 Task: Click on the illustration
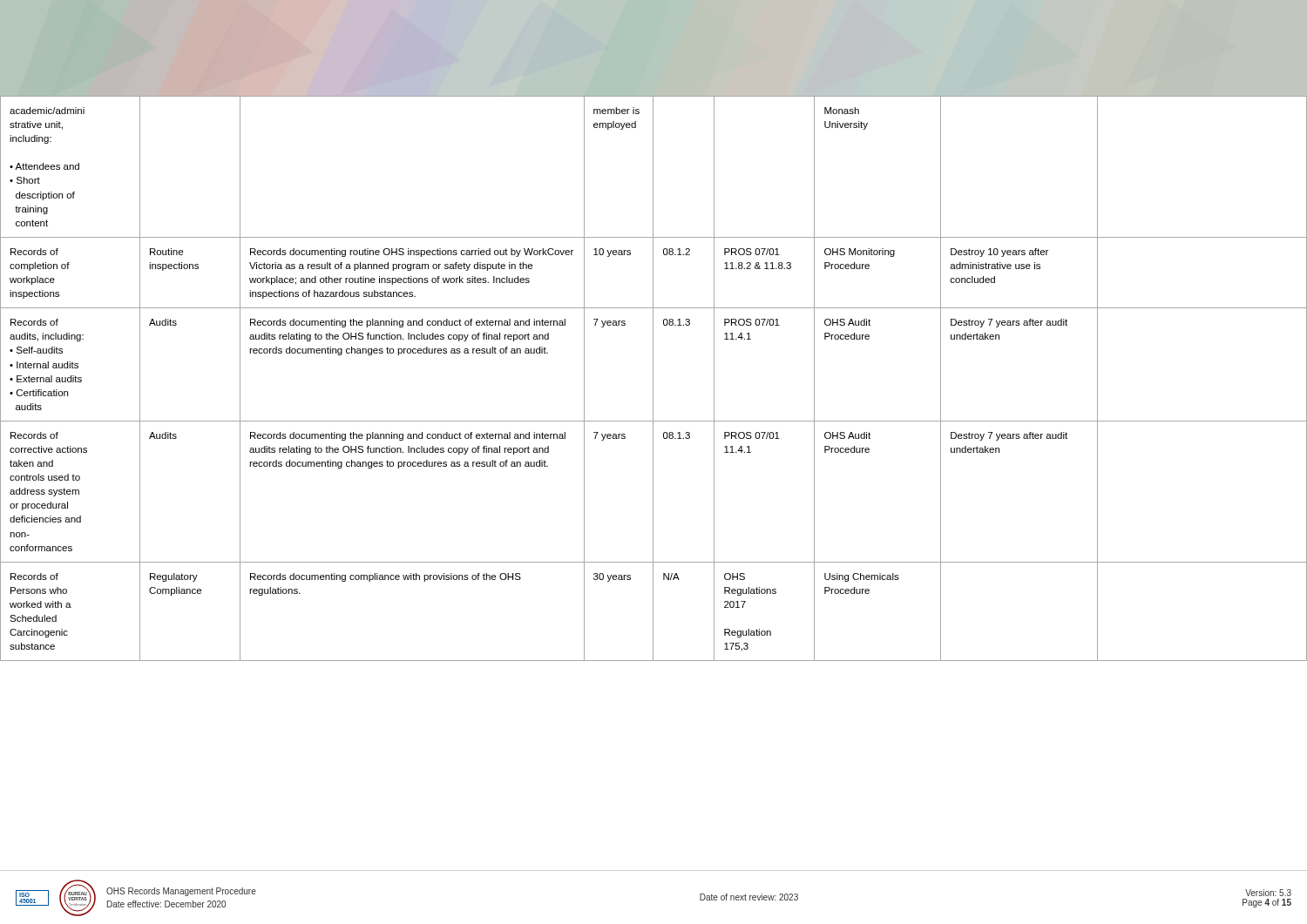pos(654,48)
